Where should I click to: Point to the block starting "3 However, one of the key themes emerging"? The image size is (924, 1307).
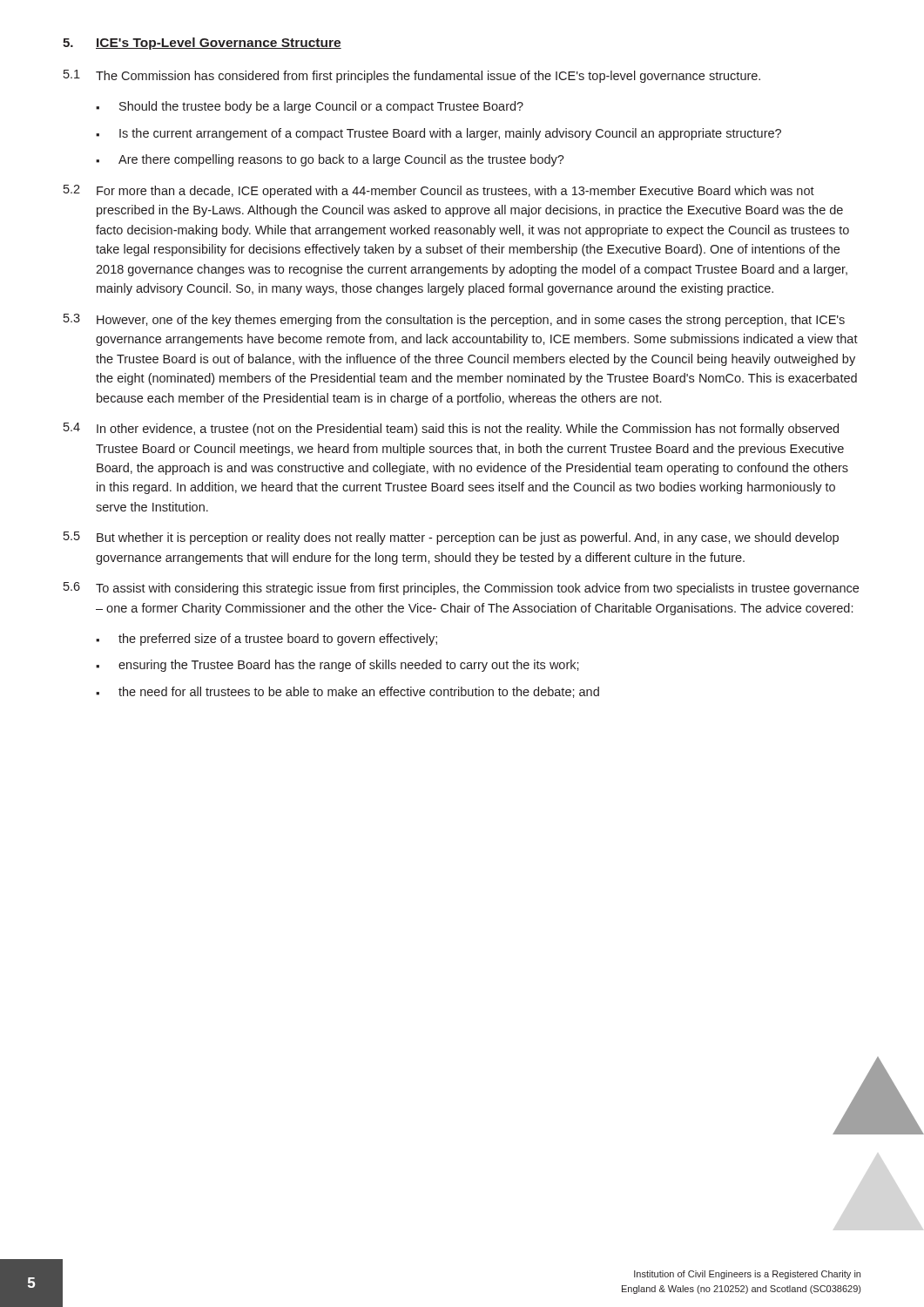(462, 359)
